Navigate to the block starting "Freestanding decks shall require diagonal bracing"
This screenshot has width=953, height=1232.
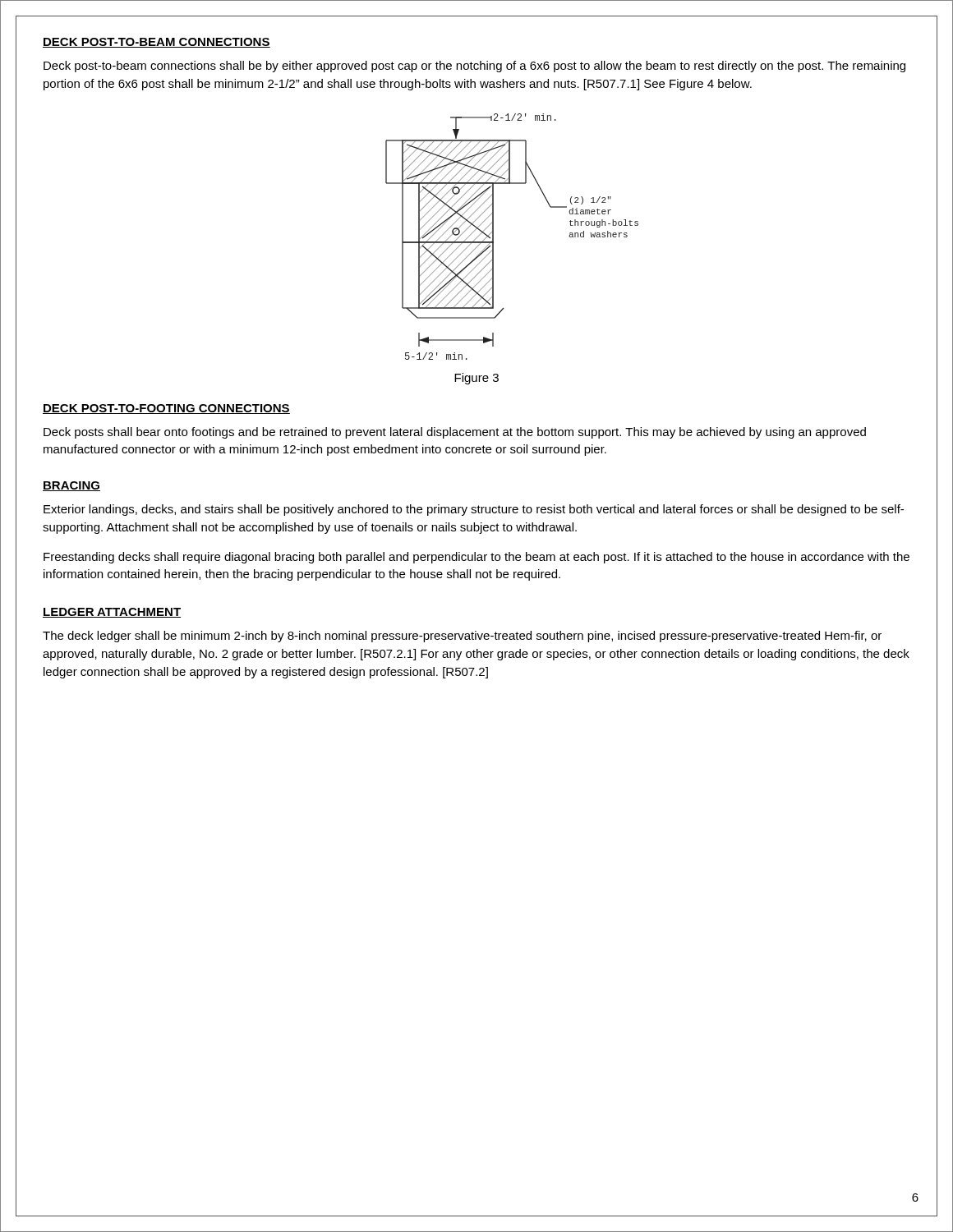(x=476, y=565)
